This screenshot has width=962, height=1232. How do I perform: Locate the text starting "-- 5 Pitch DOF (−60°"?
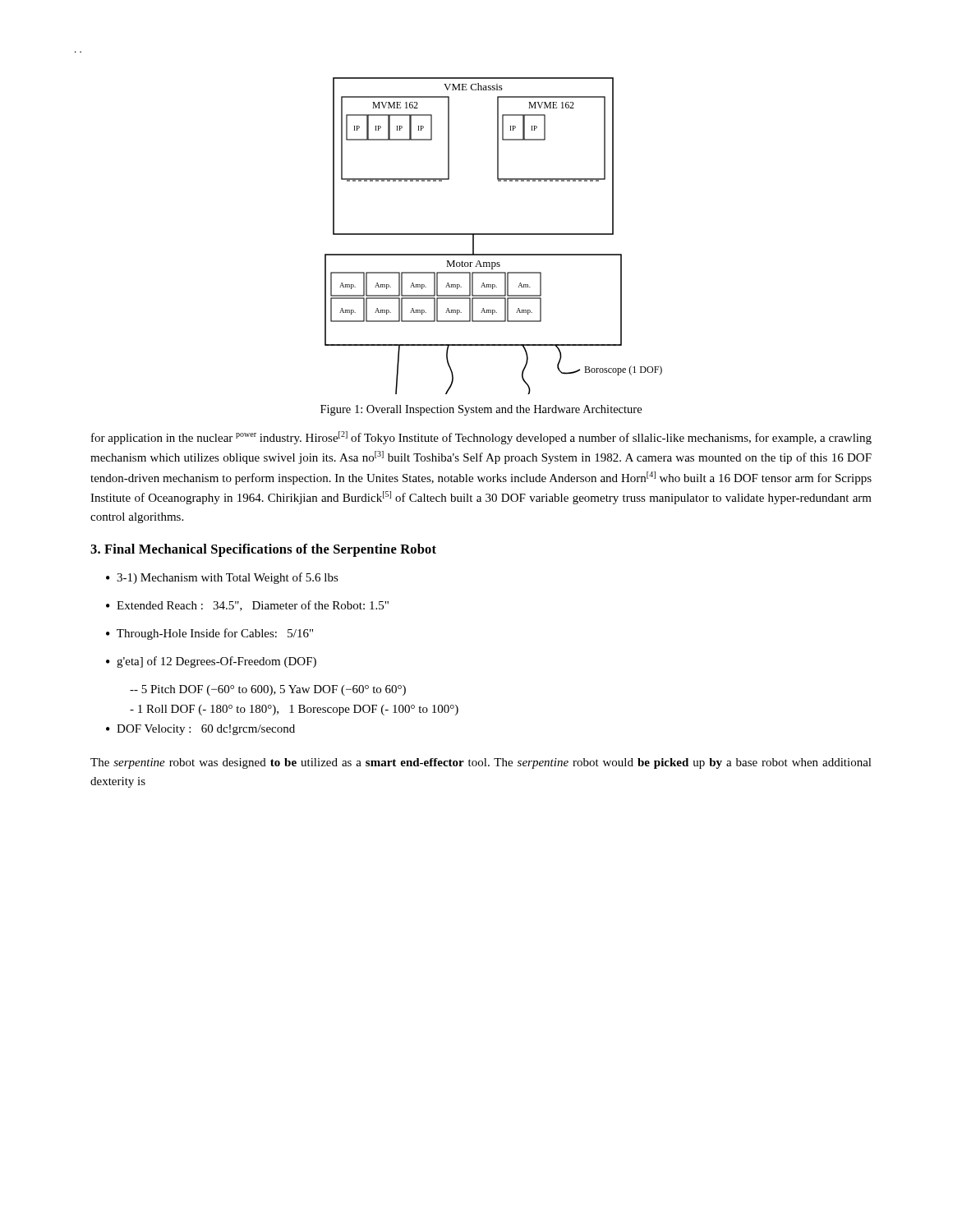pyautogui.click(x=268, y=689)
